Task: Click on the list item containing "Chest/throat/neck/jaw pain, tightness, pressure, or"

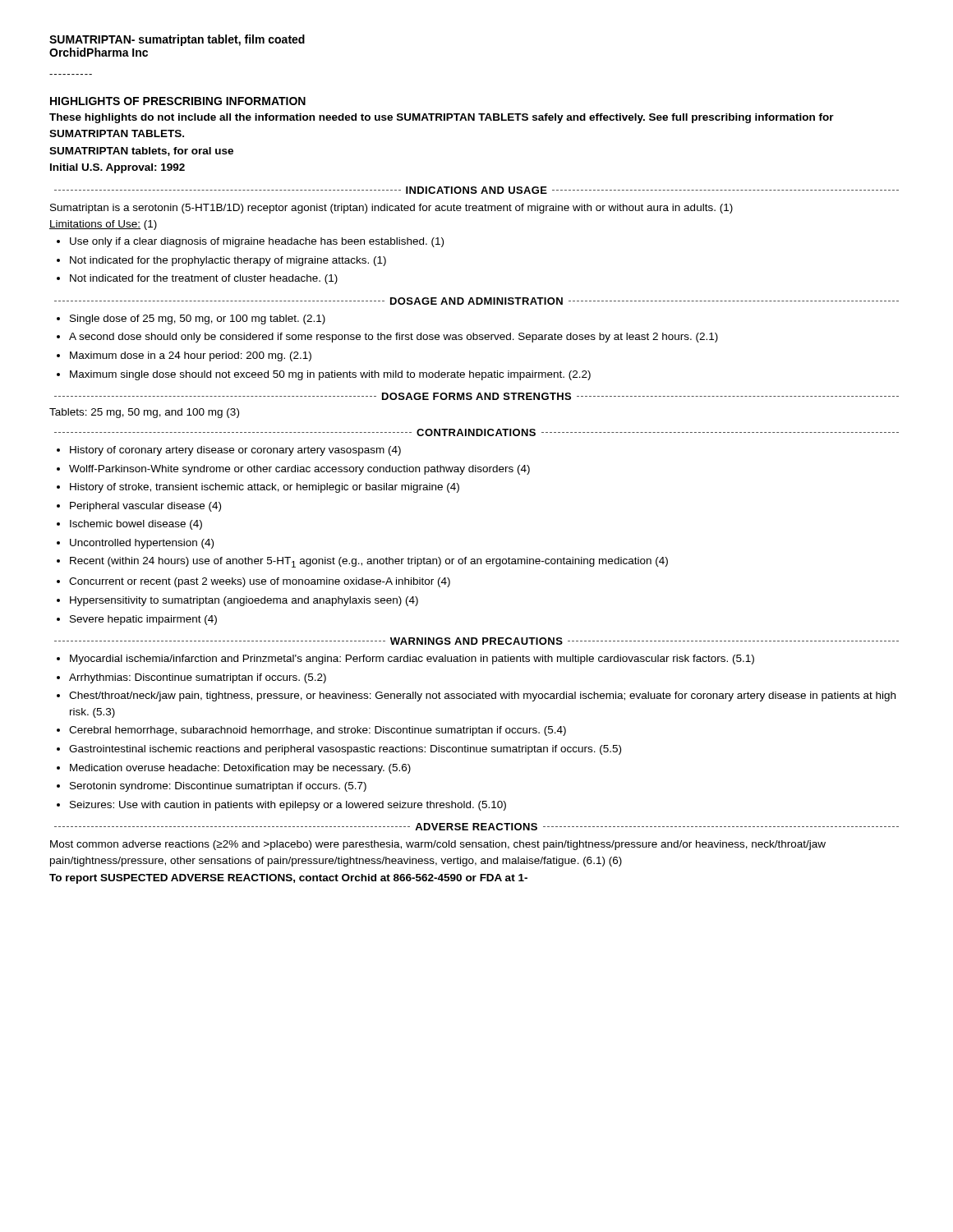Action: tap(483, 703)
